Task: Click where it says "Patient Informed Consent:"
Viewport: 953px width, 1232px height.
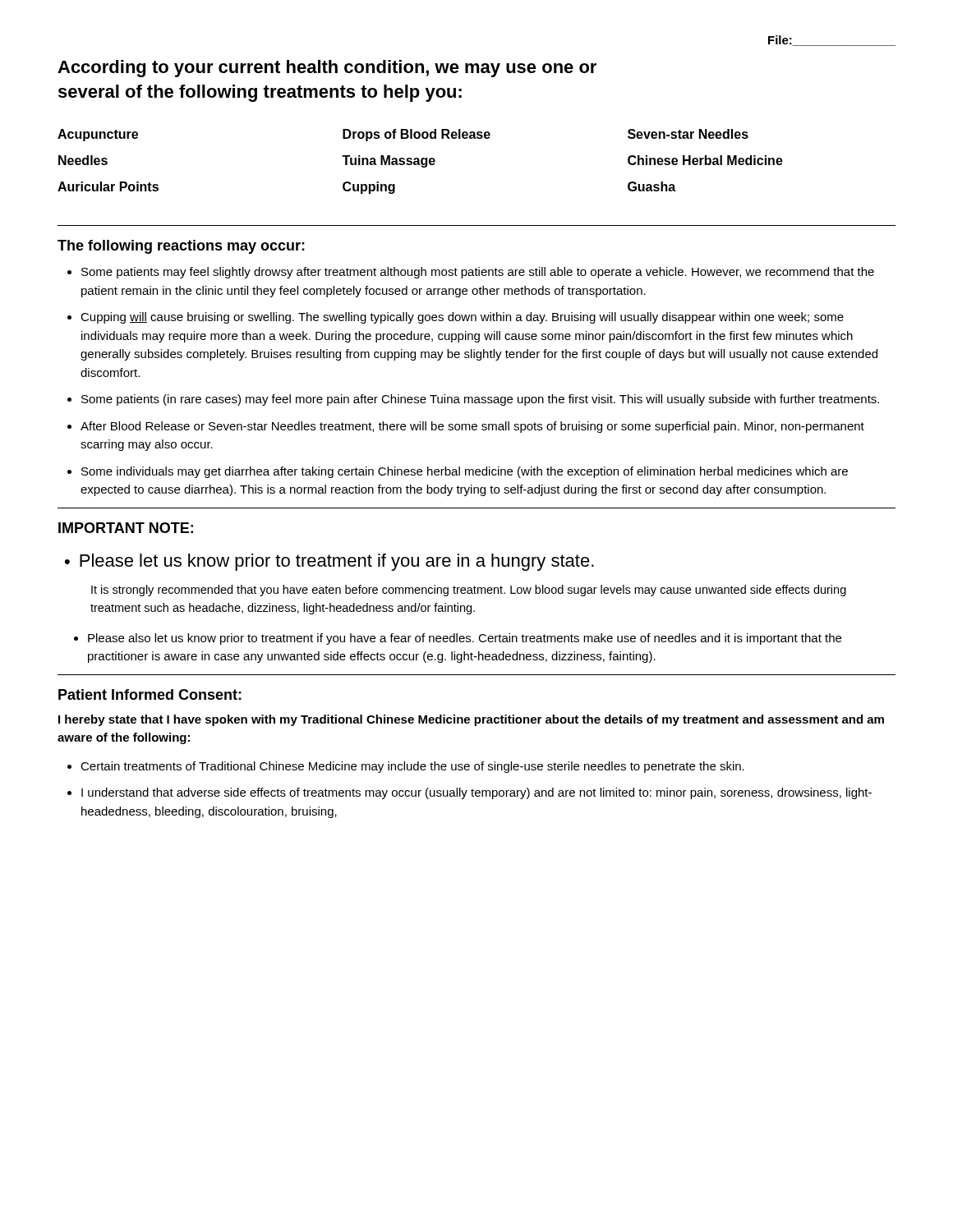Action: click(x=150, y=695)
